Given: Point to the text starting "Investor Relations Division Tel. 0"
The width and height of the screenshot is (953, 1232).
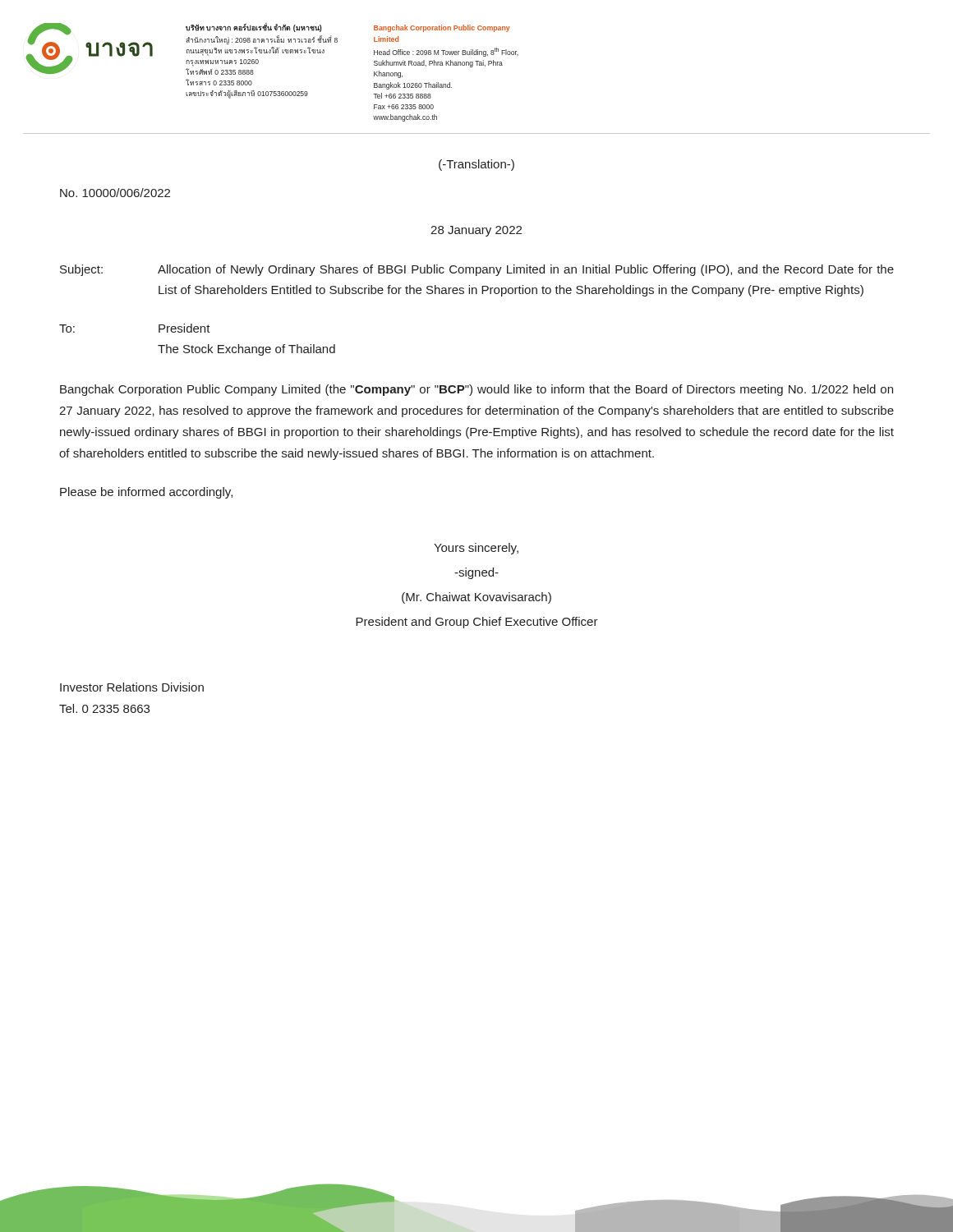Looking at the screenshot, I should point(132,687).
